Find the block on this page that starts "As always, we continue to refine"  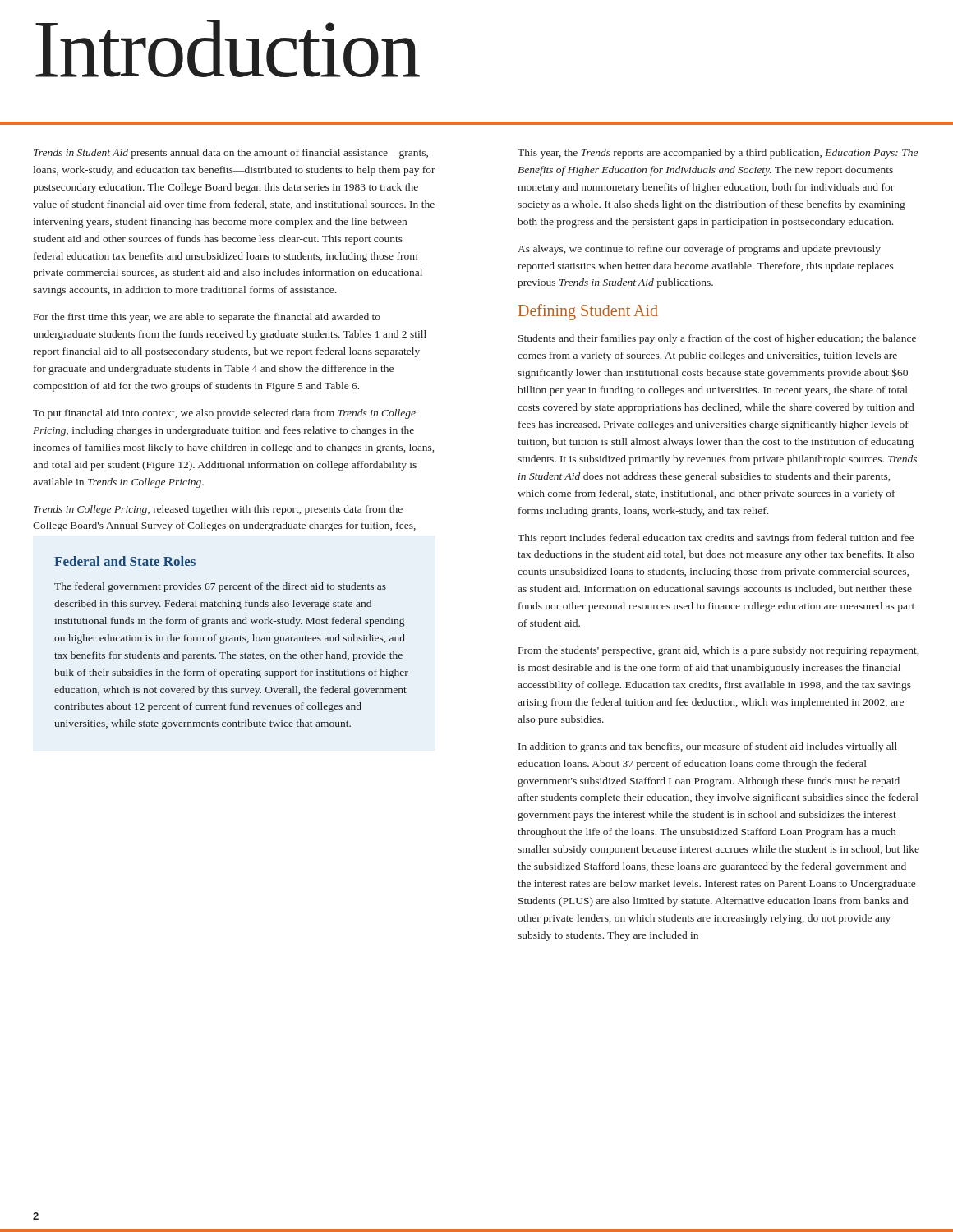(719, 266)
